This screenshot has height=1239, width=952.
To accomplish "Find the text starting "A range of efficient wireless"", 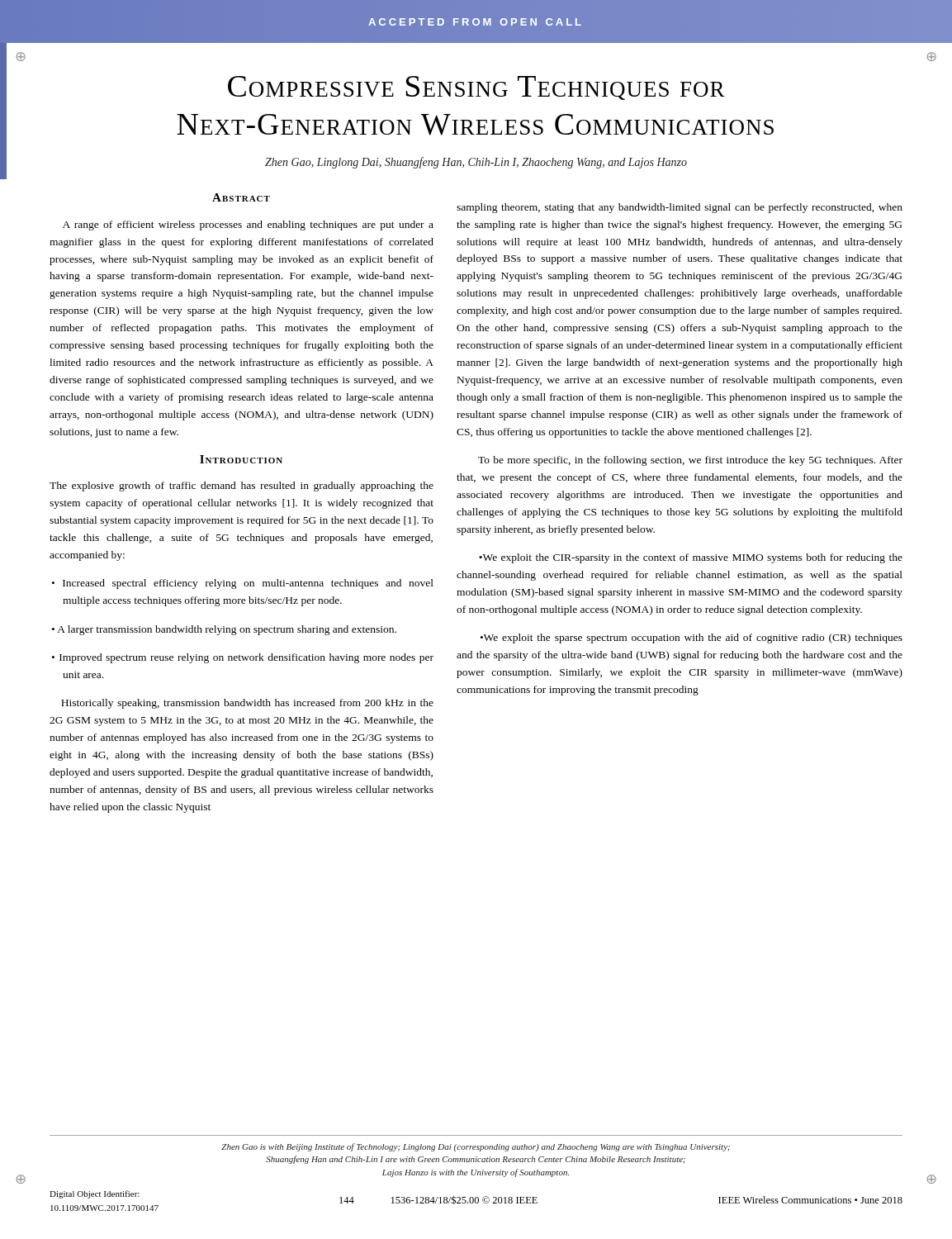I will click(241, 329).
